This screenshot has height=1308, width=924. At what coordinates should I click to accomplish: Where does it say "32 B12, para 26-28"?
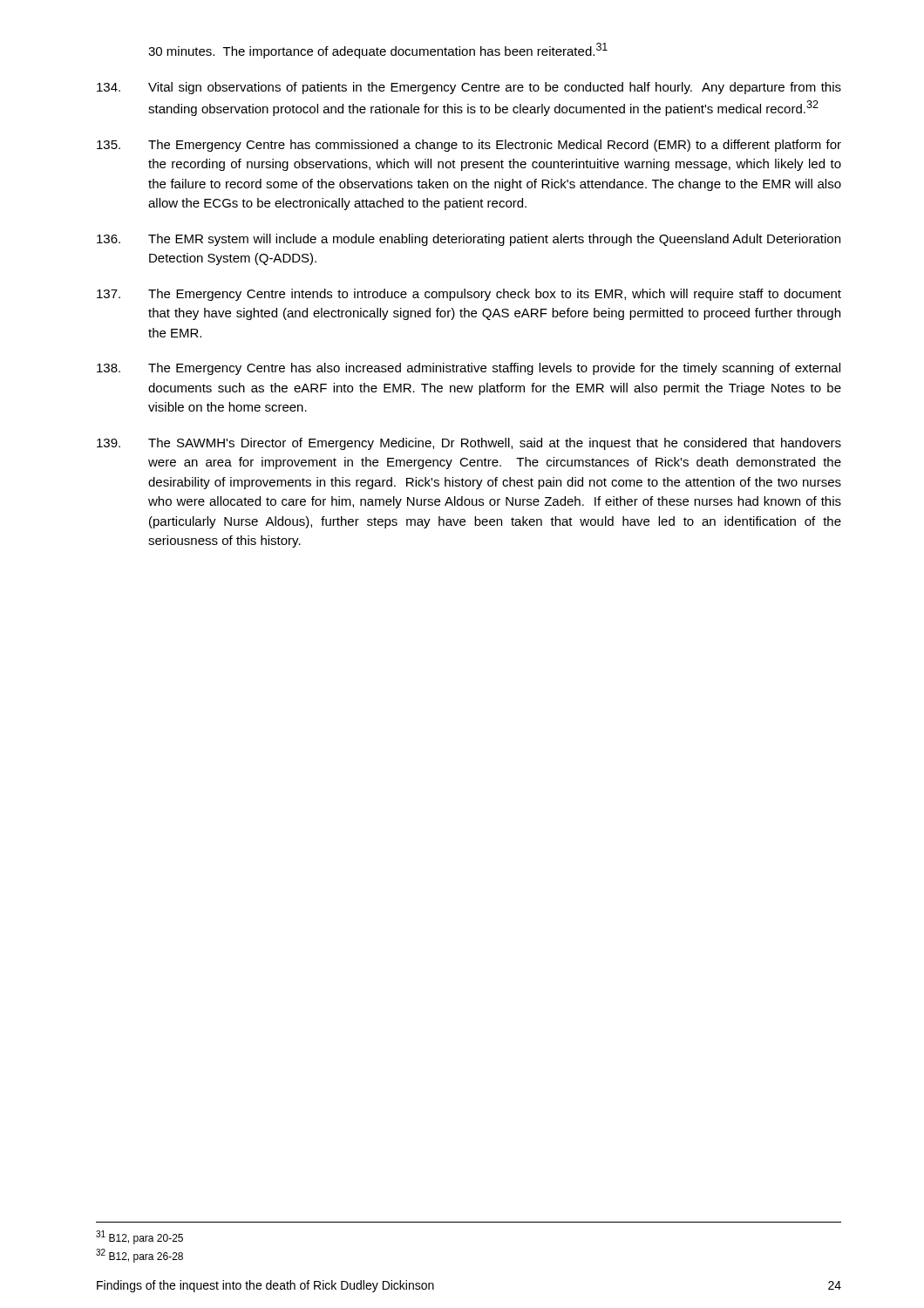(140, 1255)
